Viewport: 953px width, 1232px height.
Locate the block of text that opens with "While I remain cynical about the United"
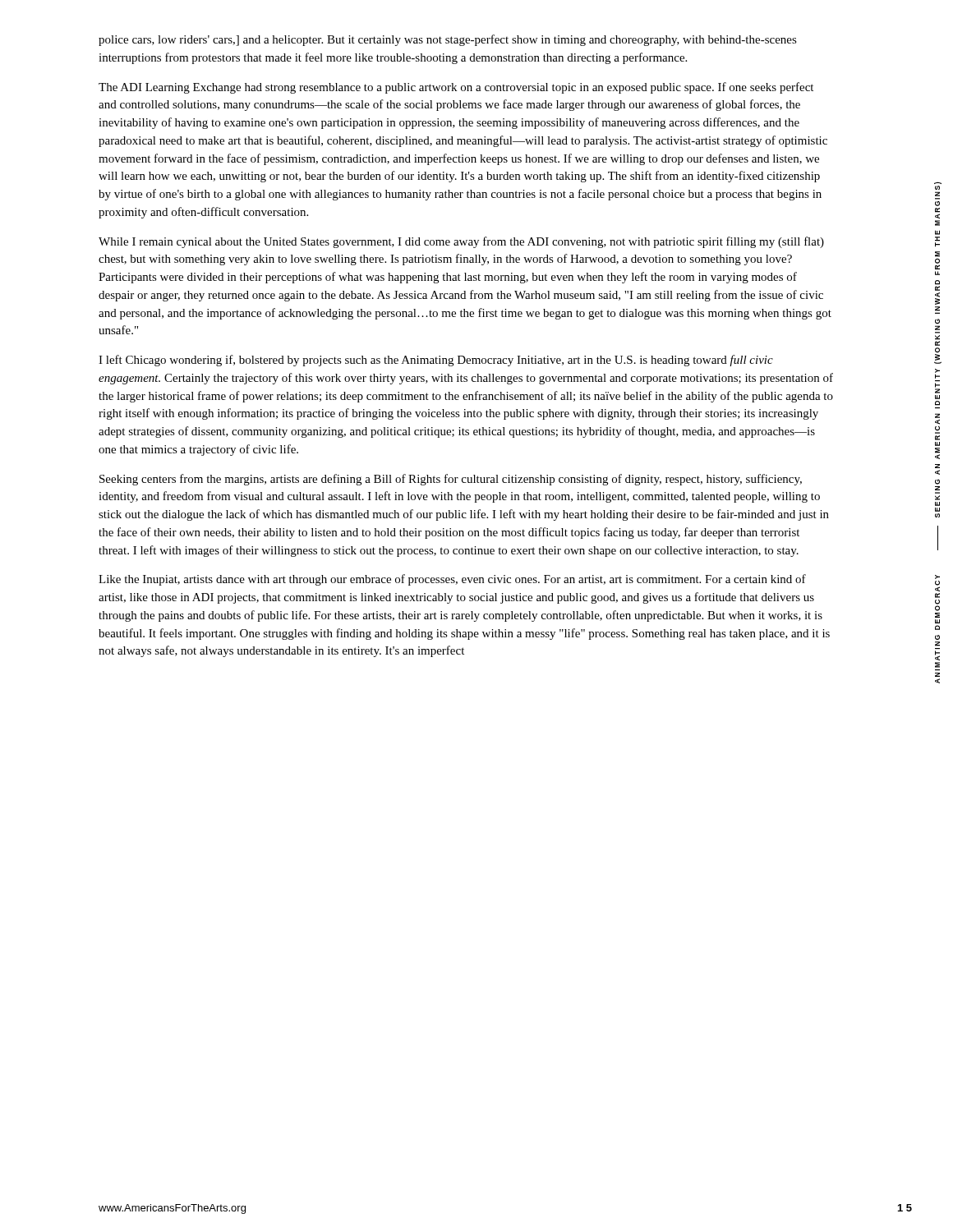466,286
